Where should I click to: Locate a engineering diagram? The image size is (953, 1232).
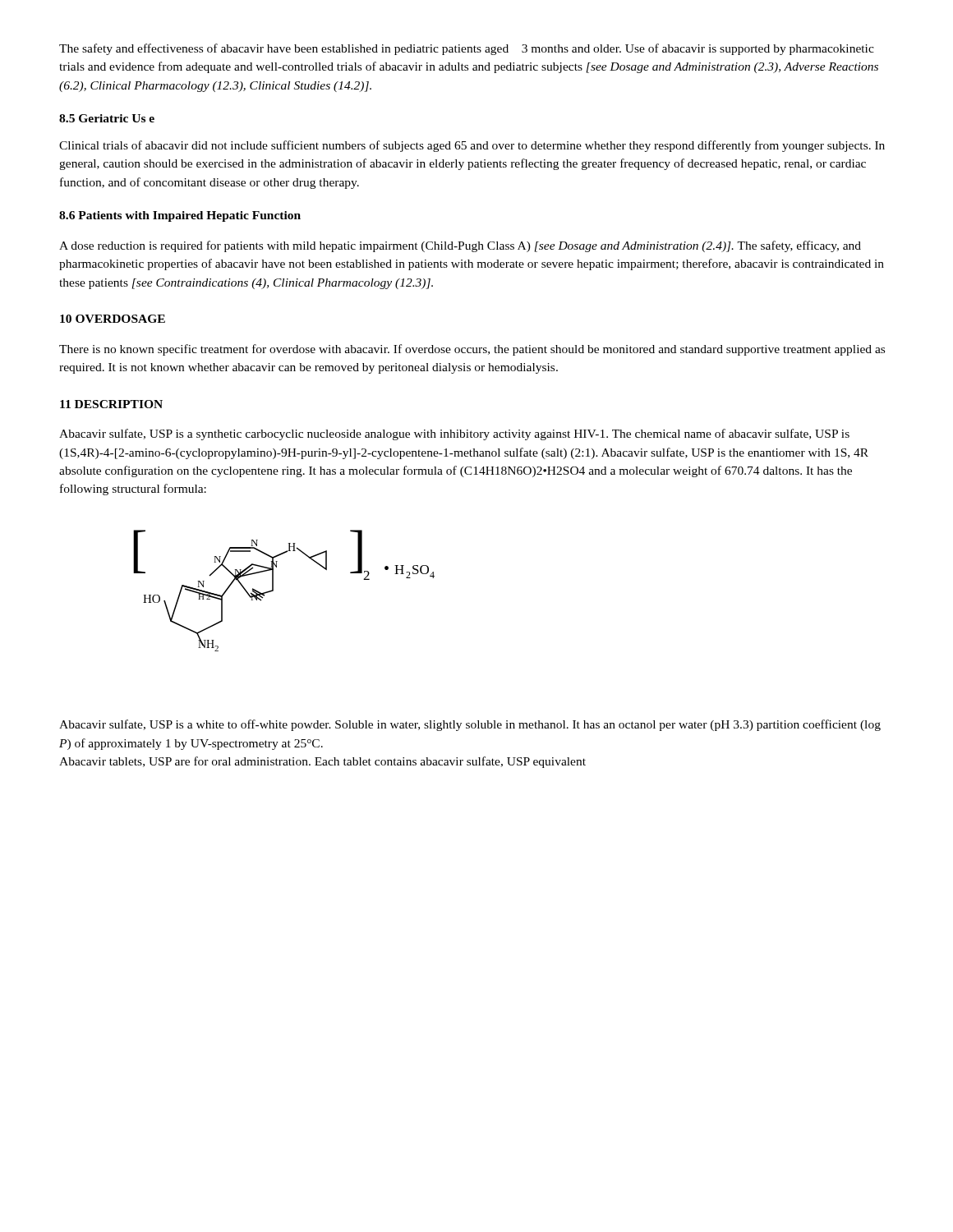coord(497,607)
